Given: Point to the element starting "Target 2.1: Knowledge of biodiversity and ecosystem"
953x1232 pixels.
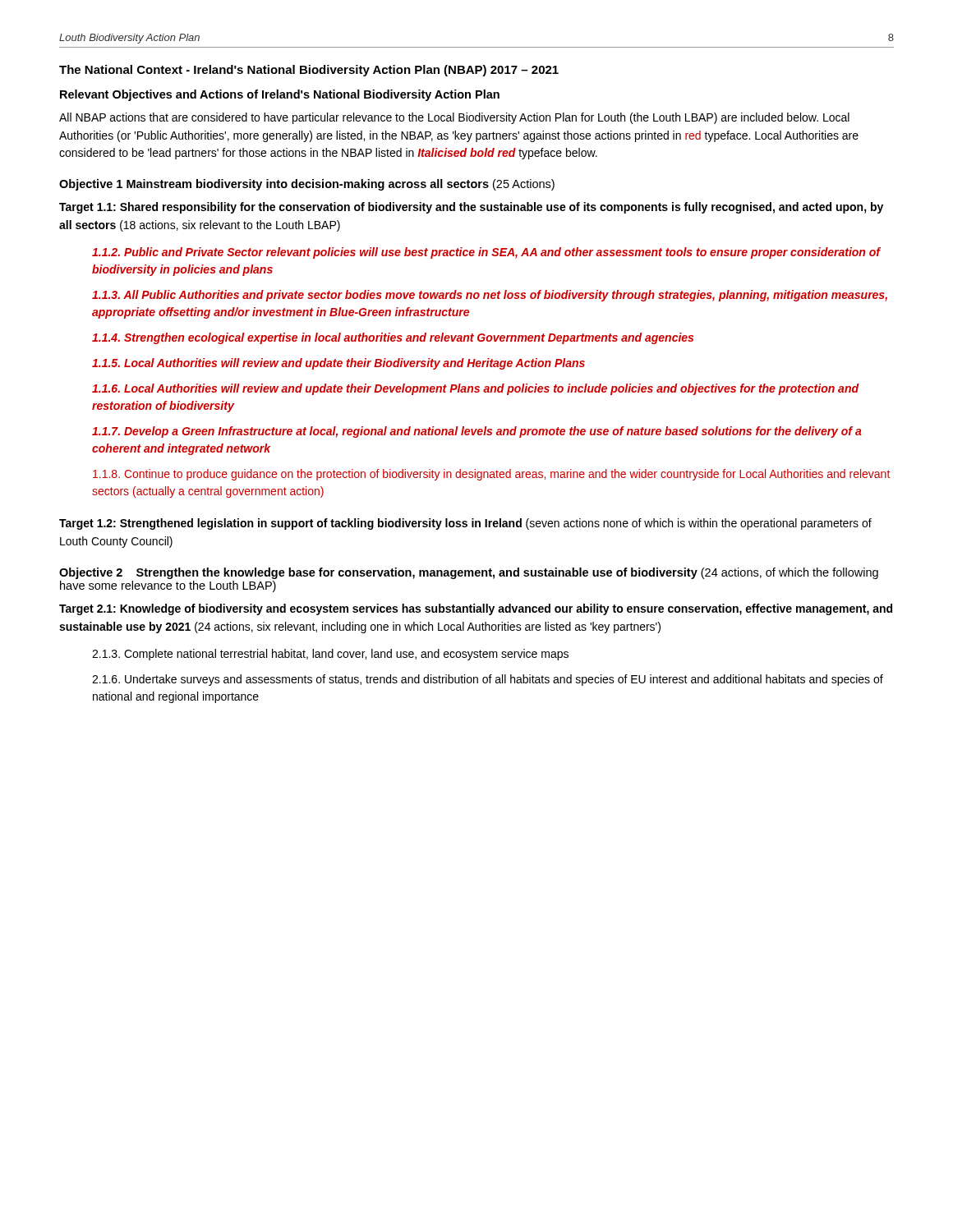Looking at the screenshot, I should [x=476, y=617].
